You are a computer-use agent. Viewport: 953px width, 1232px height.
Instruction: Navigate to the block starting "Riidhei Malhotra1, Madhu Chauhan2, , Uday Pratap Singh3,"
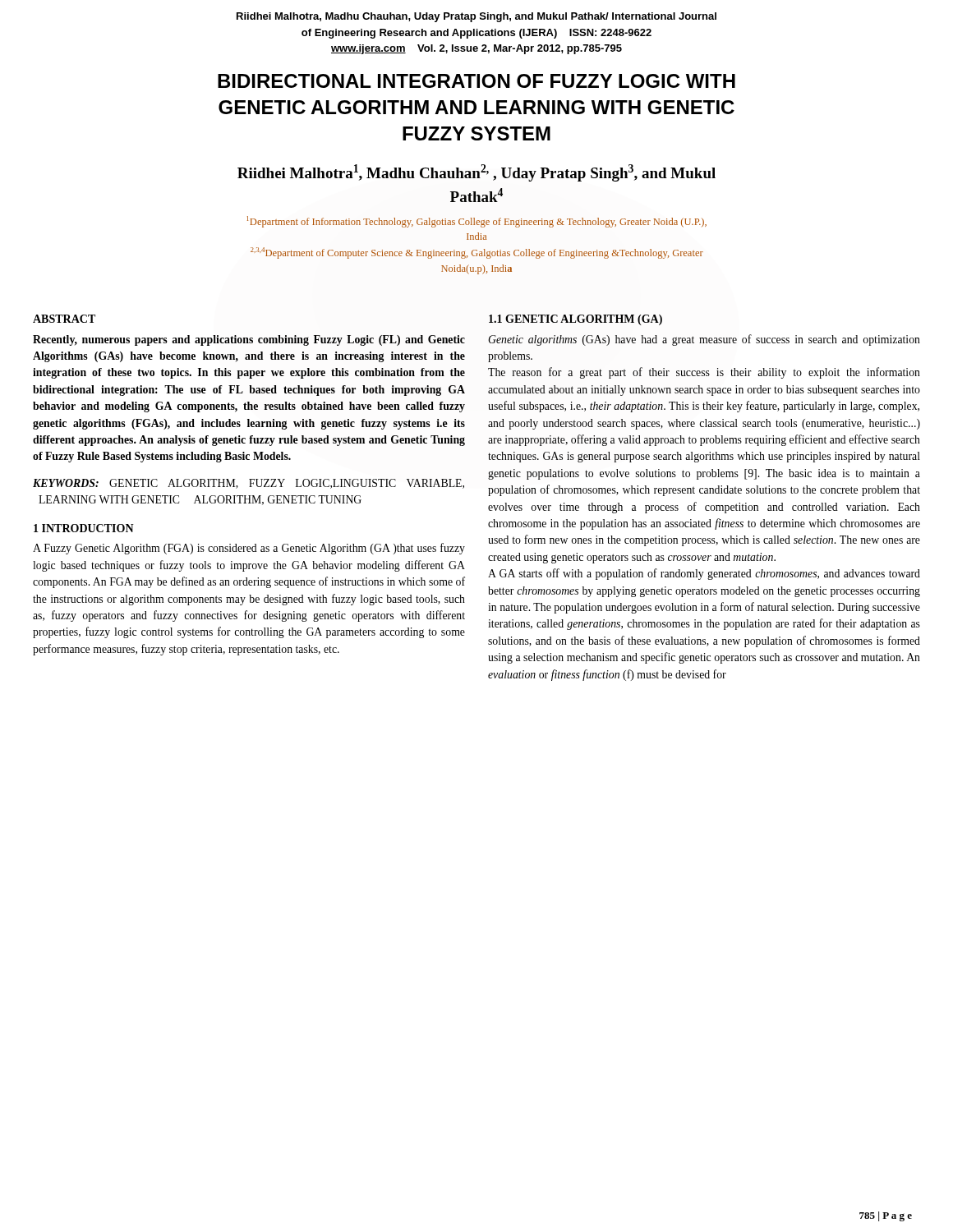pyautogui.click(x=476, y=184)
